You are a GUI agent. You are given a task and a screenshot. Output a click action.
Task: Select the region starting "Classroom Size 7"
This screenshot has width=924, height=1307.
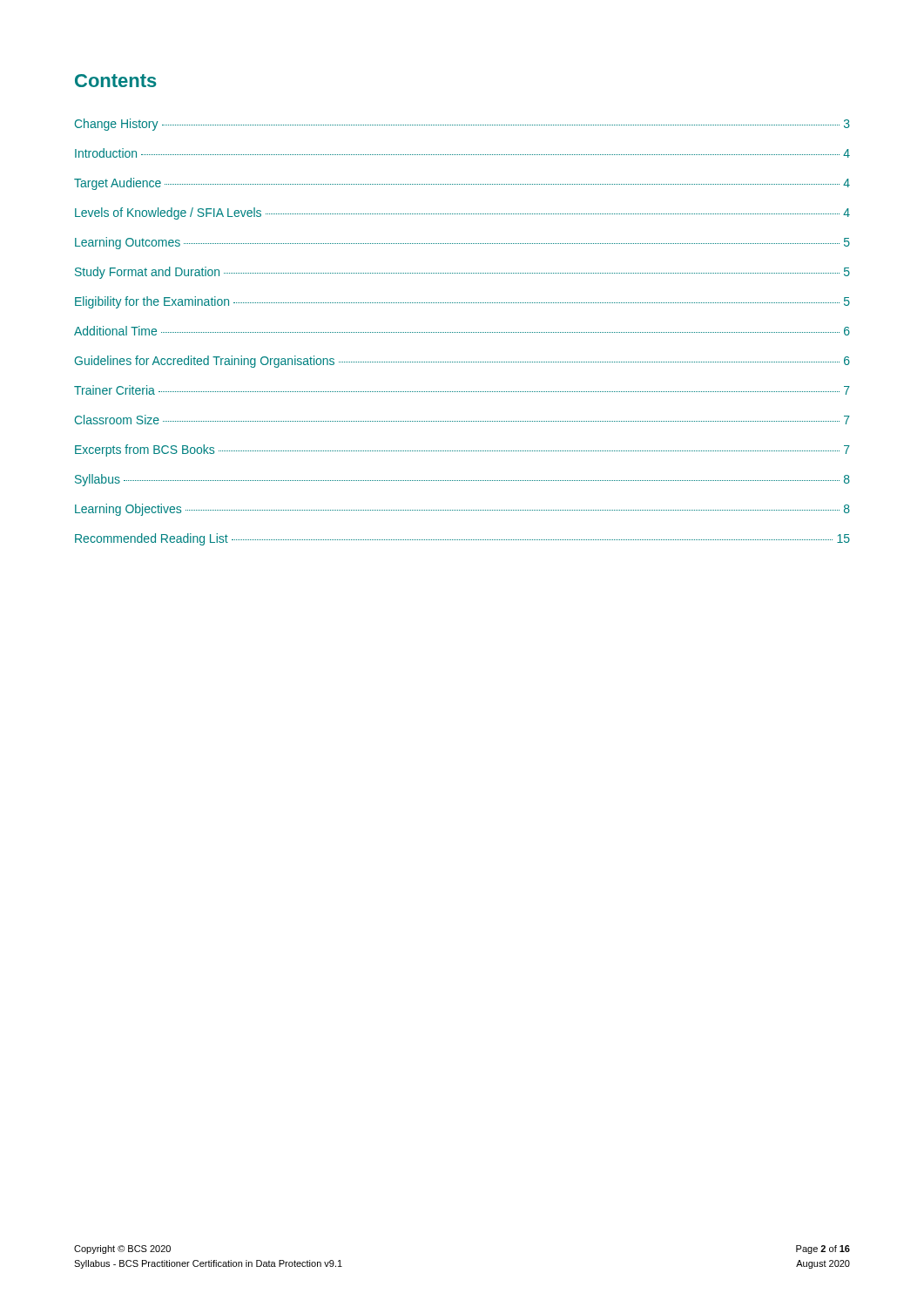462,420
